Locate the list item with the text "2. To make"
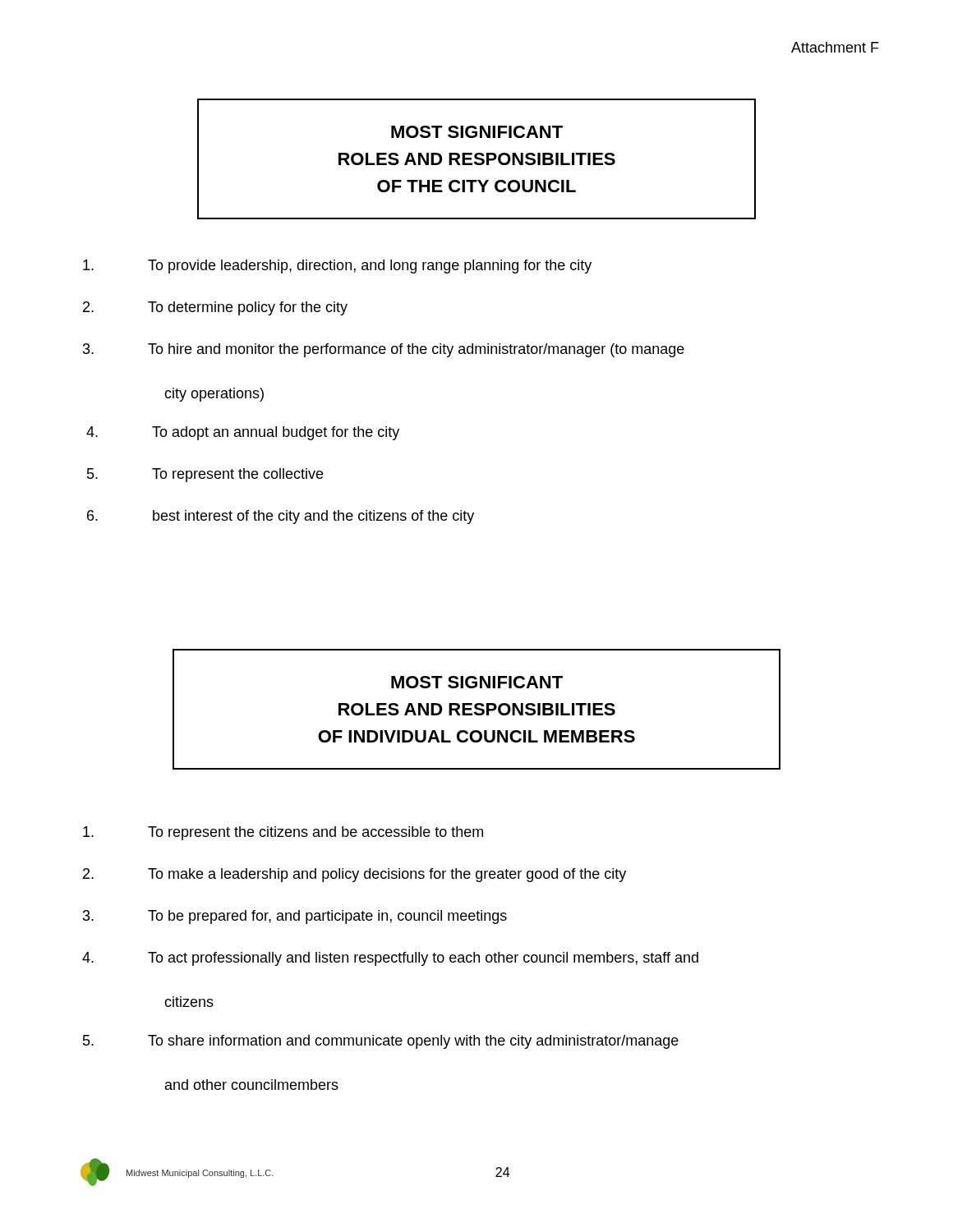953x1232 pixels. tap(350, 874)
